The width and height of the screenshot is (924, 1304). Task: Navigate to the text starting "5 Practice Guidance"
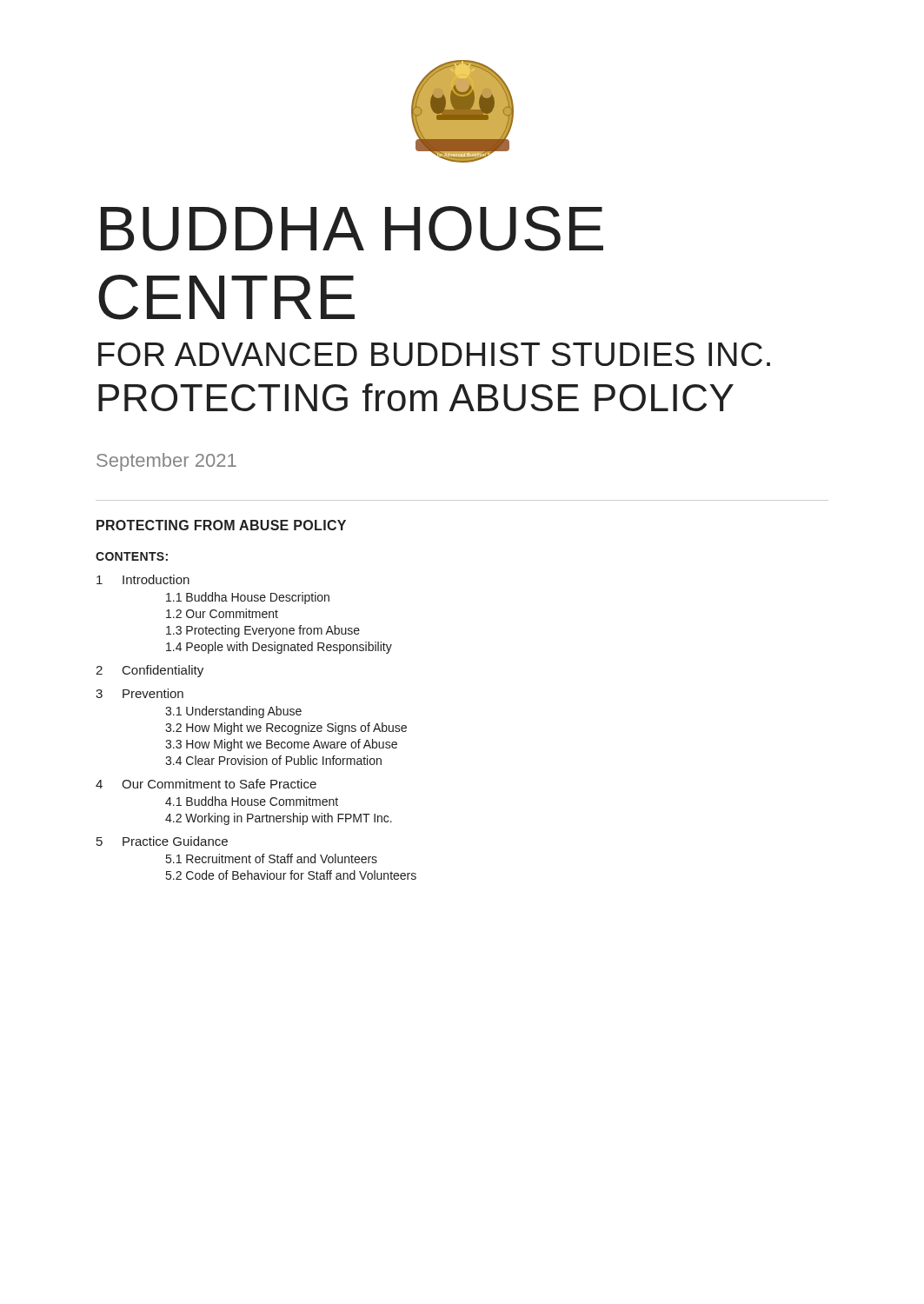pos(162,841)
